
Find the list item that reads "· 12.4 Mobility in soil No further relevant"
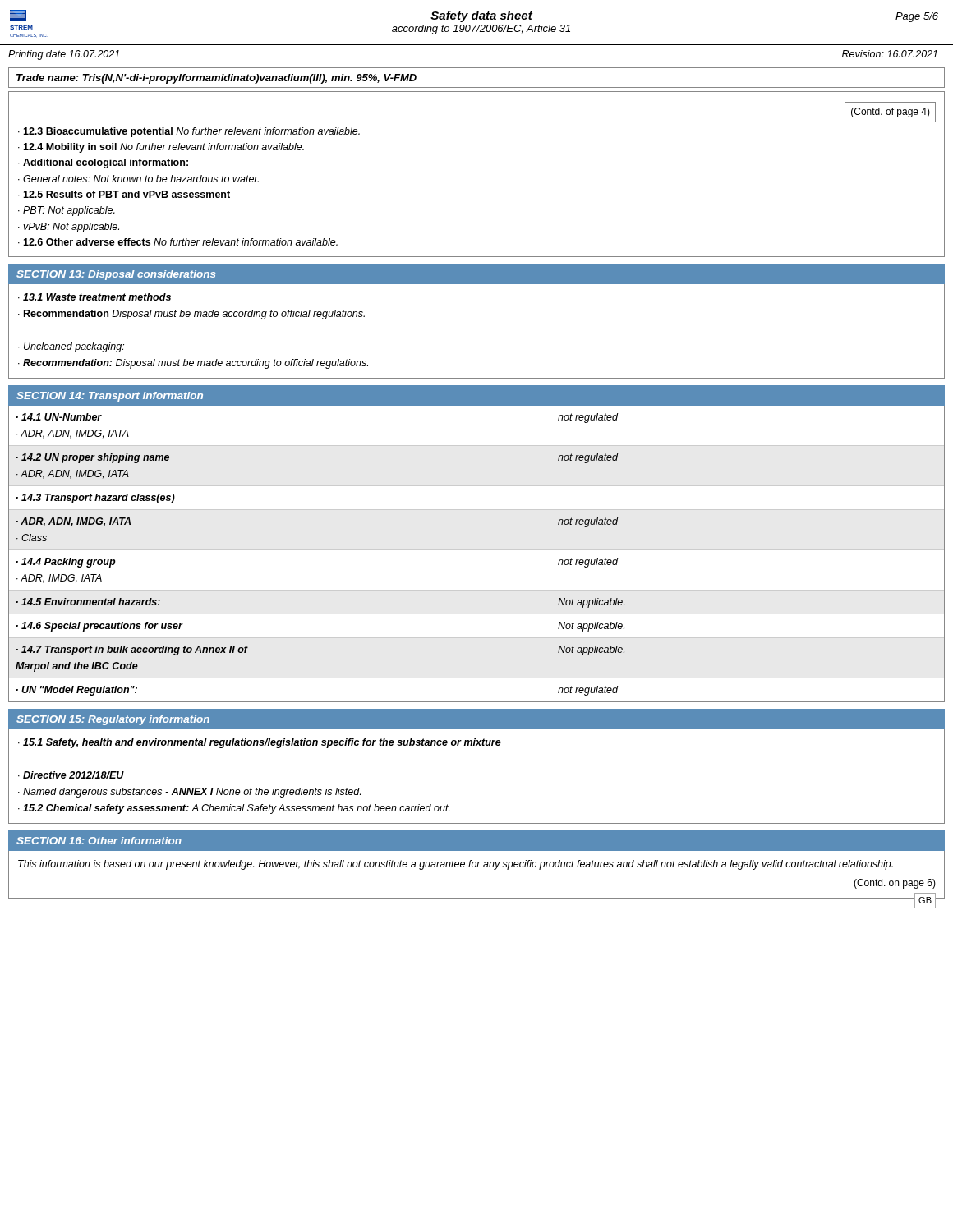coord(161,147)
